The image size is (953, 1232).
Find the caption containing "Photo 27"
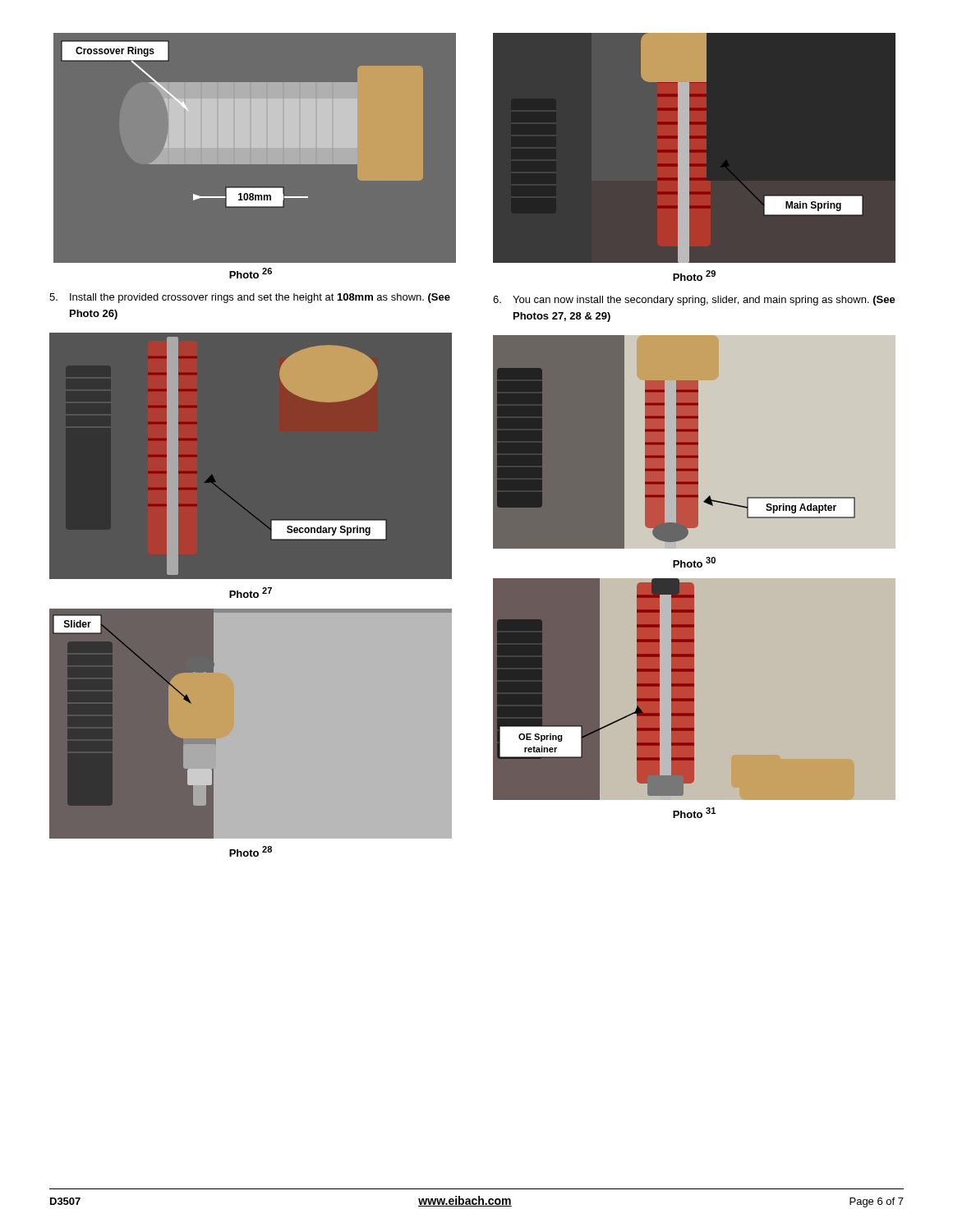pos(251,593)
